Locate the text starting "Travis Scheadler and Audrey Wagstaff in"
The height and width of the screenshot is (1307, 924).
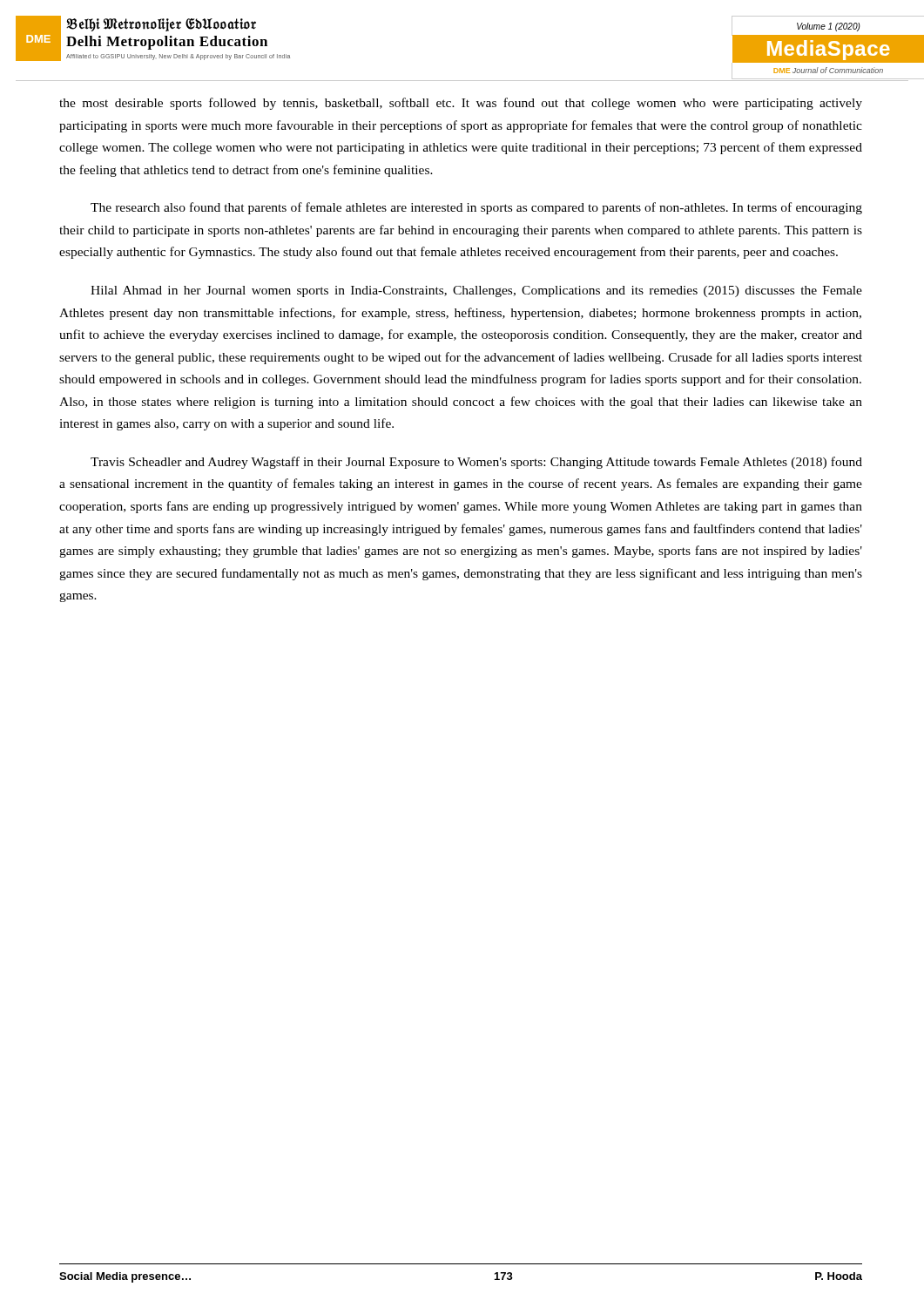coord(461,528)
